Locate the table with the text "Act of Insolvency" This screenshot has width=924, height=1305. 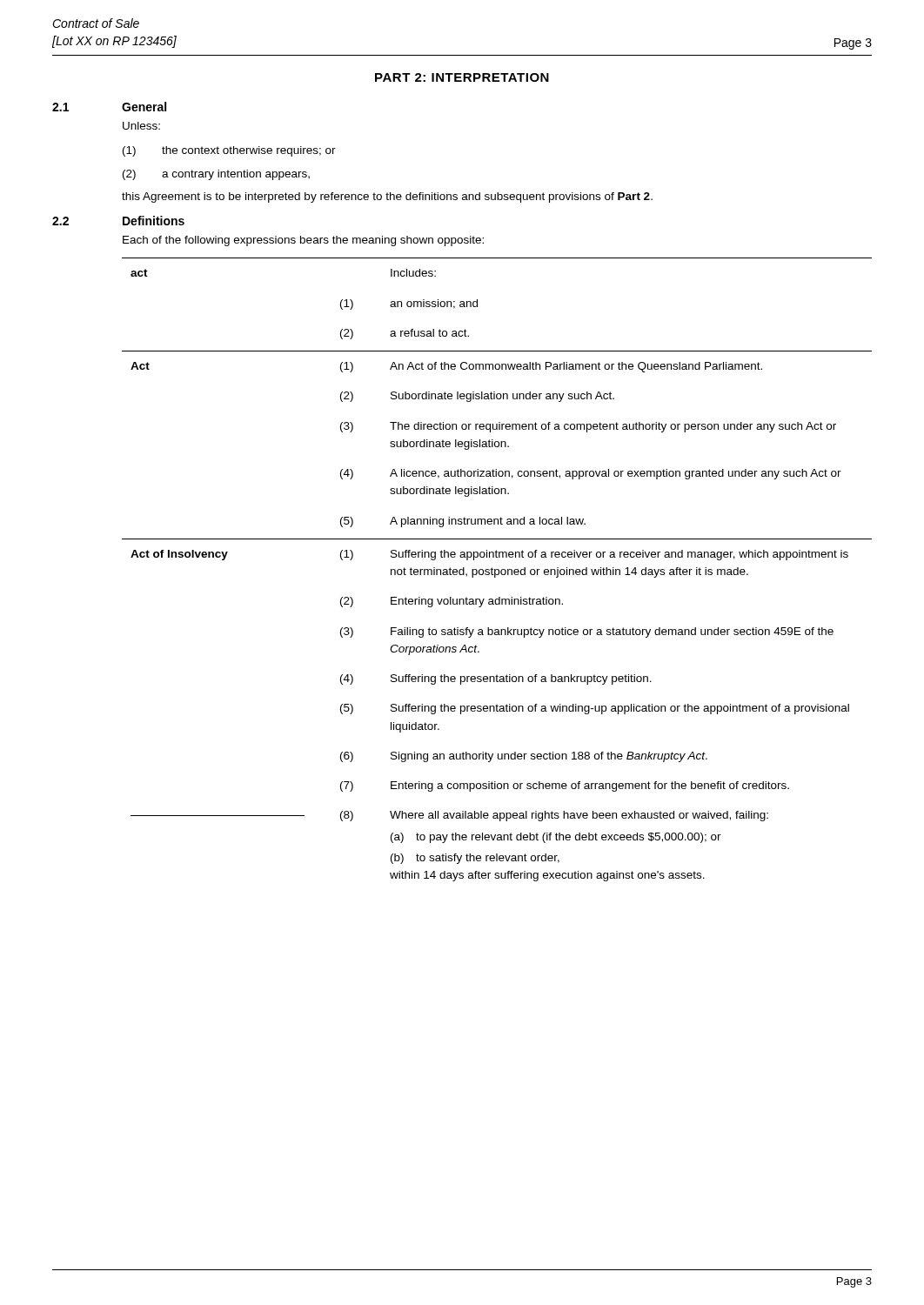[x=497, y=574]
